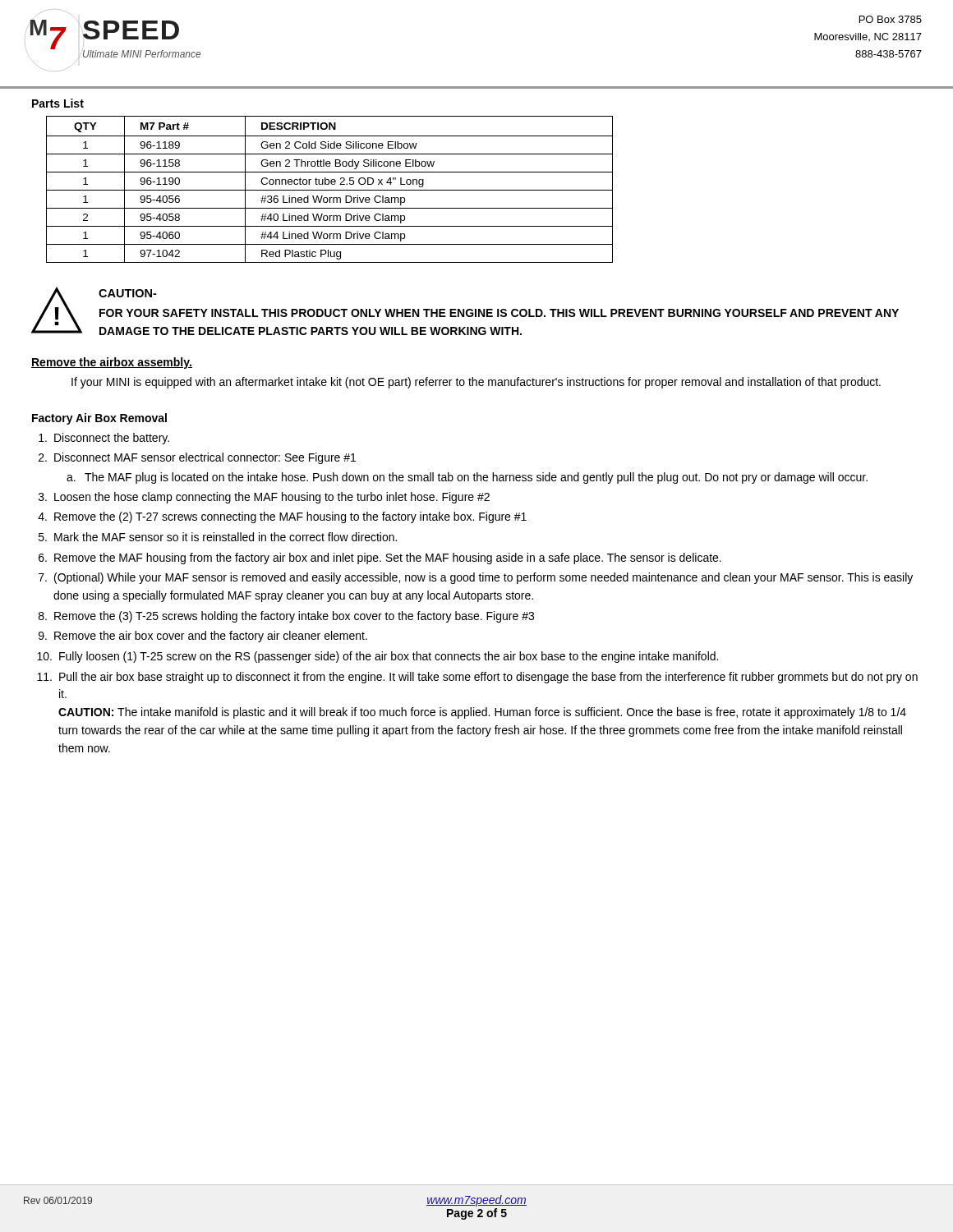The width and height of the screenshot is (953, 1232).
Task: Locate the region starting "4. Remove the (2) T-27 screws connecting the"
Action: [279, 518]
